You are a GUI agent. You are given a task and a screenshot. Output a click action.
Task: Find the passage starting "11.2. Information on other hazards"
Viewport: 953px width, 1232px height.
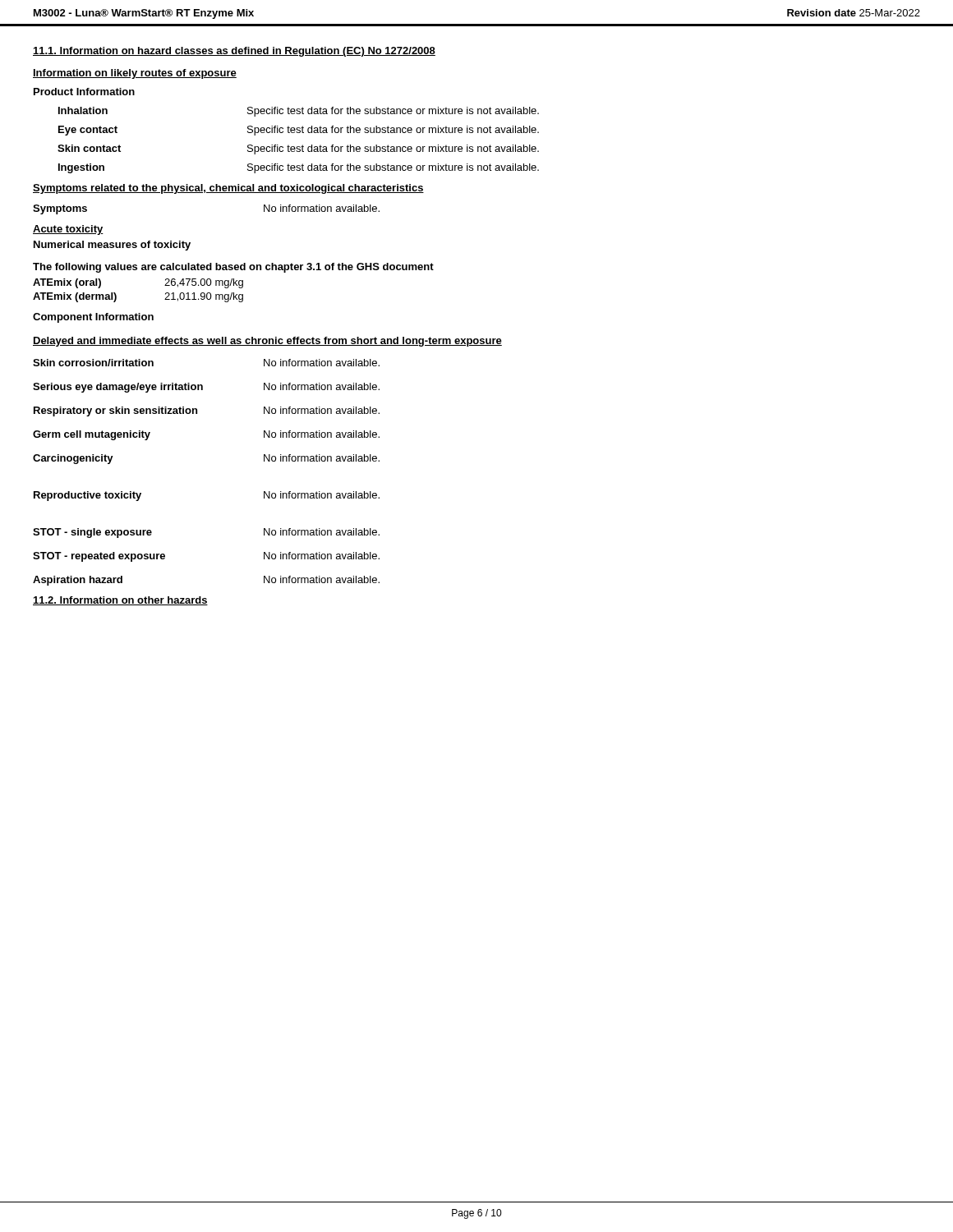(120, 600)
